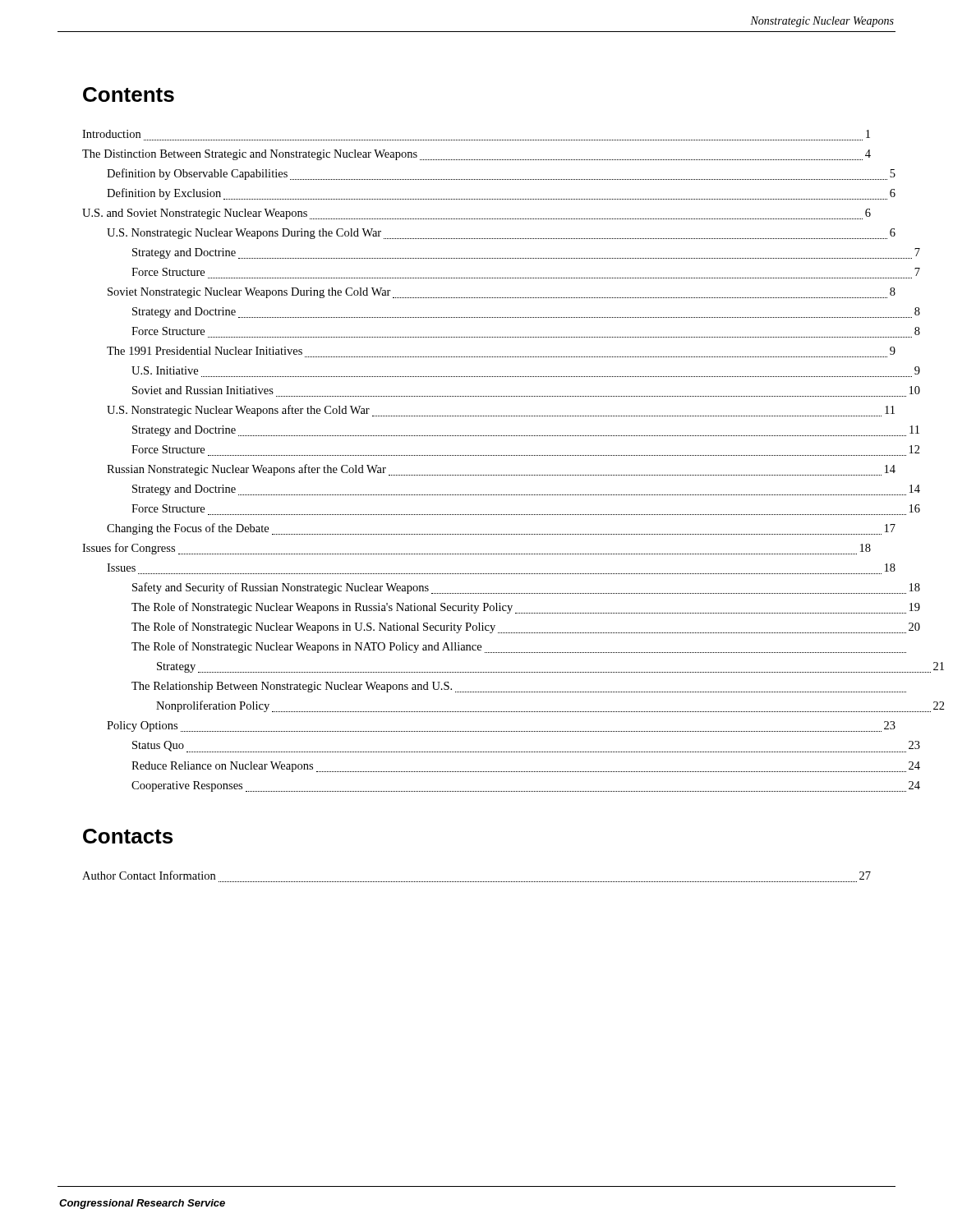
Task: Select the list item containing "Strategy and Doctrine 11"
Action: pos(526,430)
